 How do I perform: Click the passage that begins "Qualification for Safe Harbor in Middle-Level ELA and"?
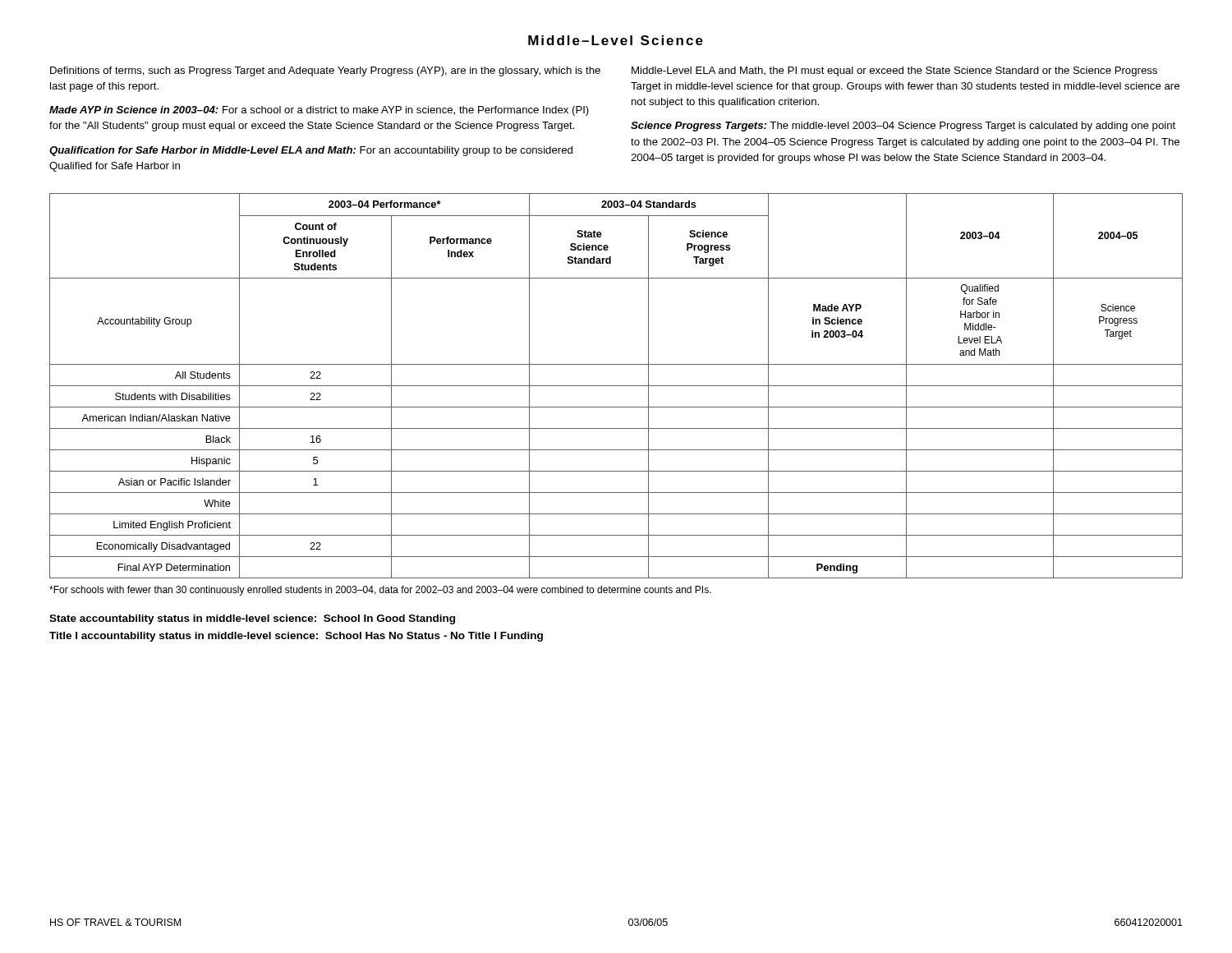coord(325,158)
